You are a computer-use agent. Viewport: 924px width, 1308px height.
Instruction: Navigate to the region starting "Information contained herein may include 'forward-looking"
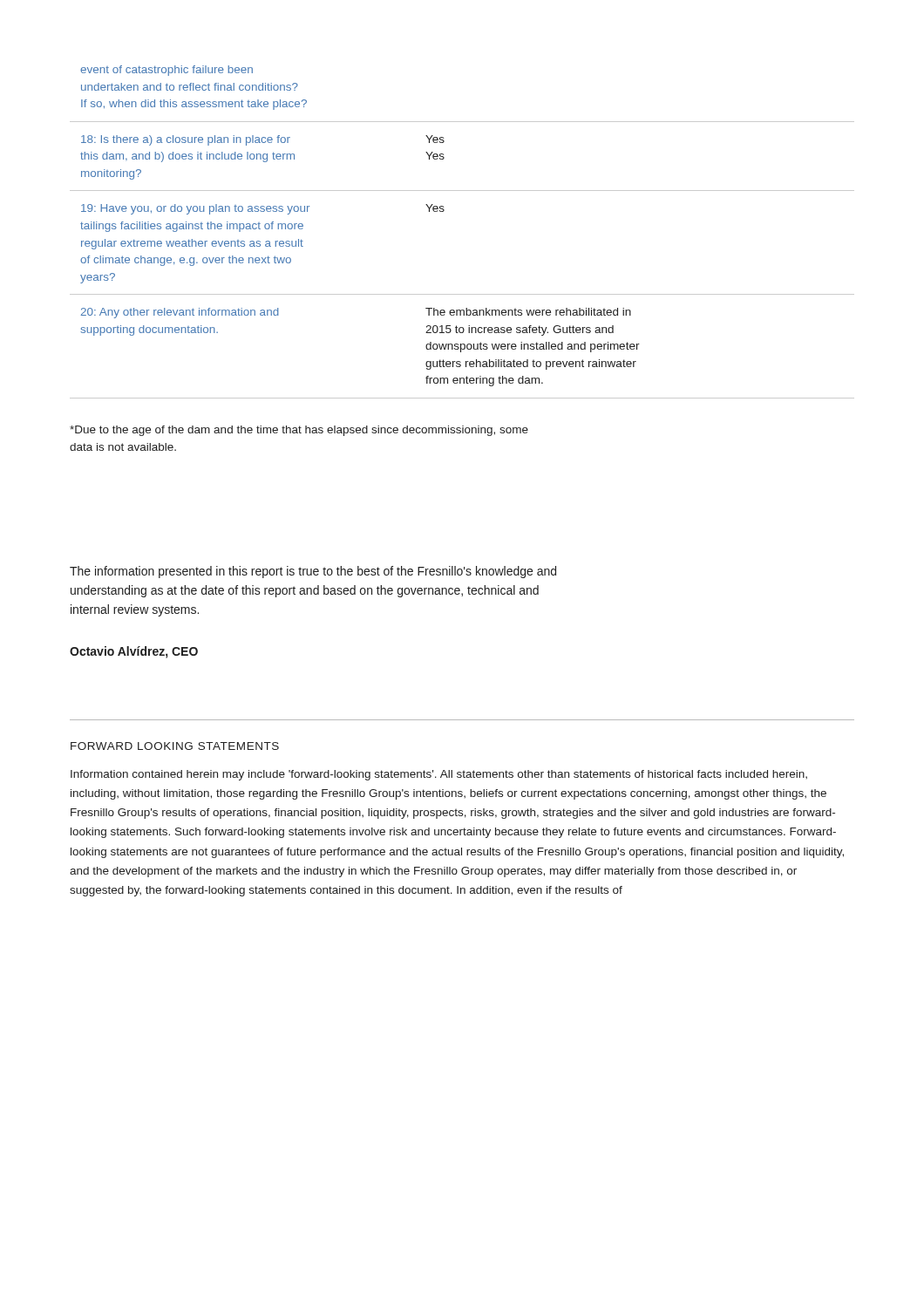(457, 832)
